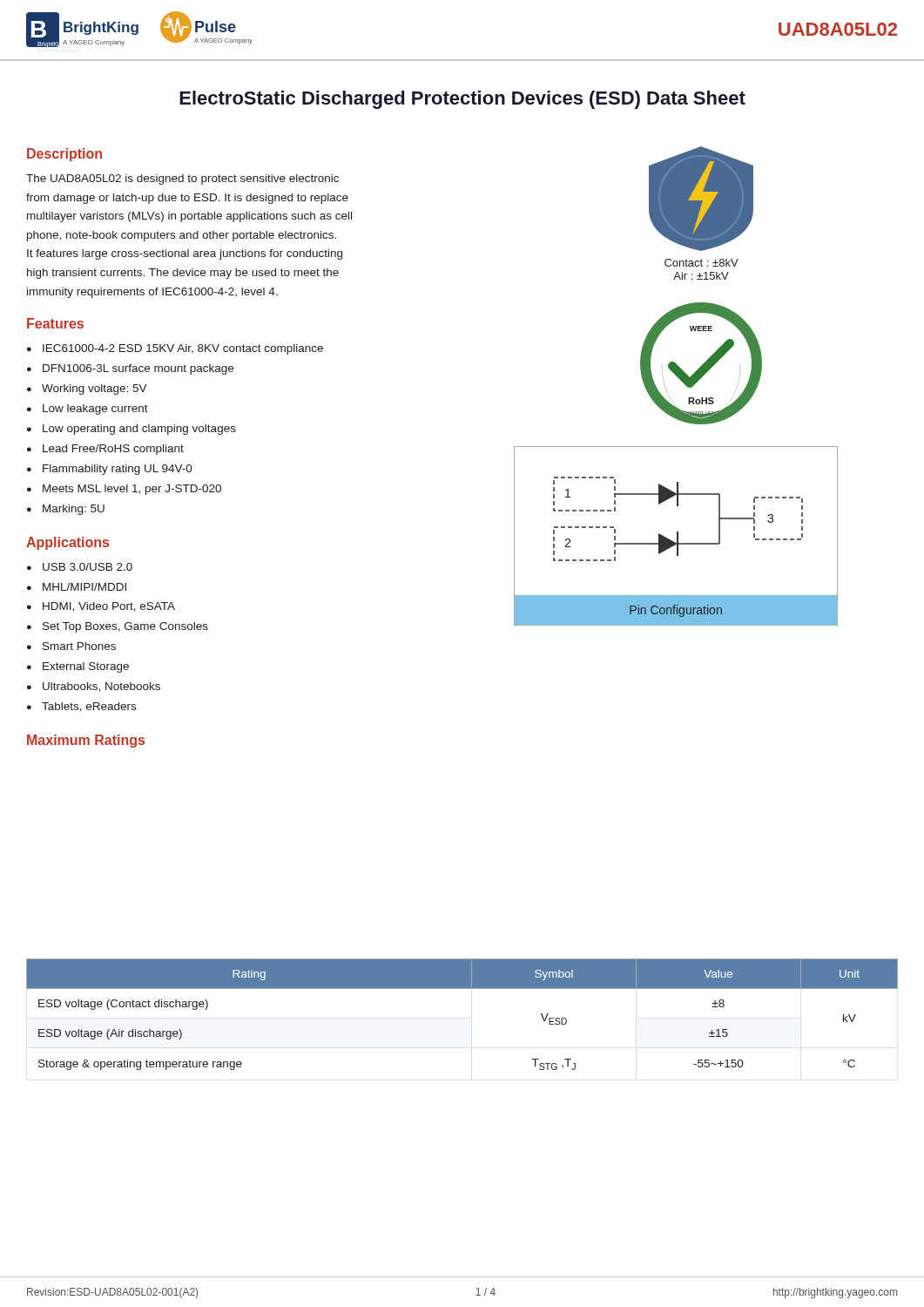This screenshot has width=924, height=1307.
Task: Select the schematic
Action: pos(676,521)
